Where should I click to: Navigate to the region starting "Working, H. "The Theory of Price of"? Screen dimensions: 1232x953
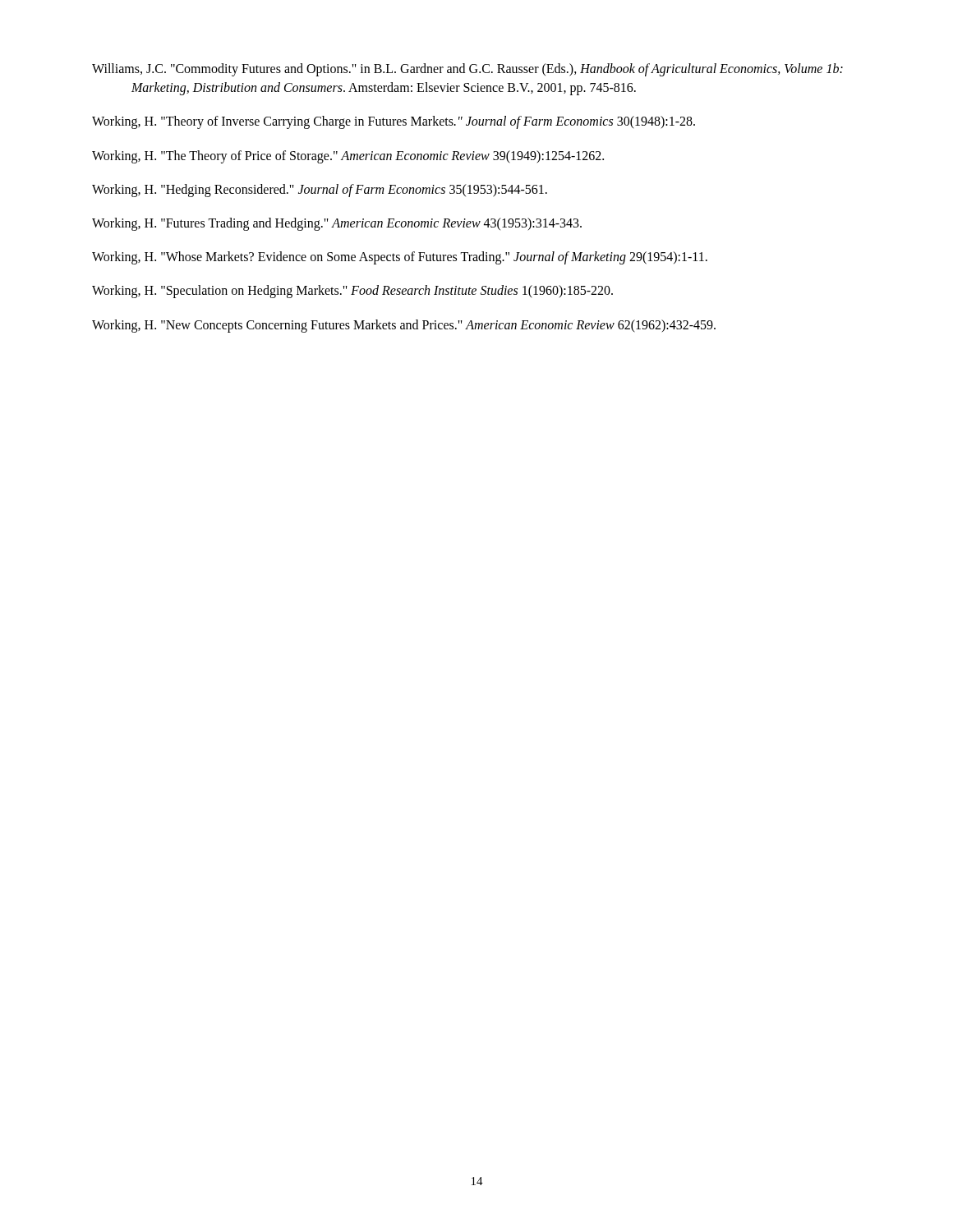[x=348, y=155]
